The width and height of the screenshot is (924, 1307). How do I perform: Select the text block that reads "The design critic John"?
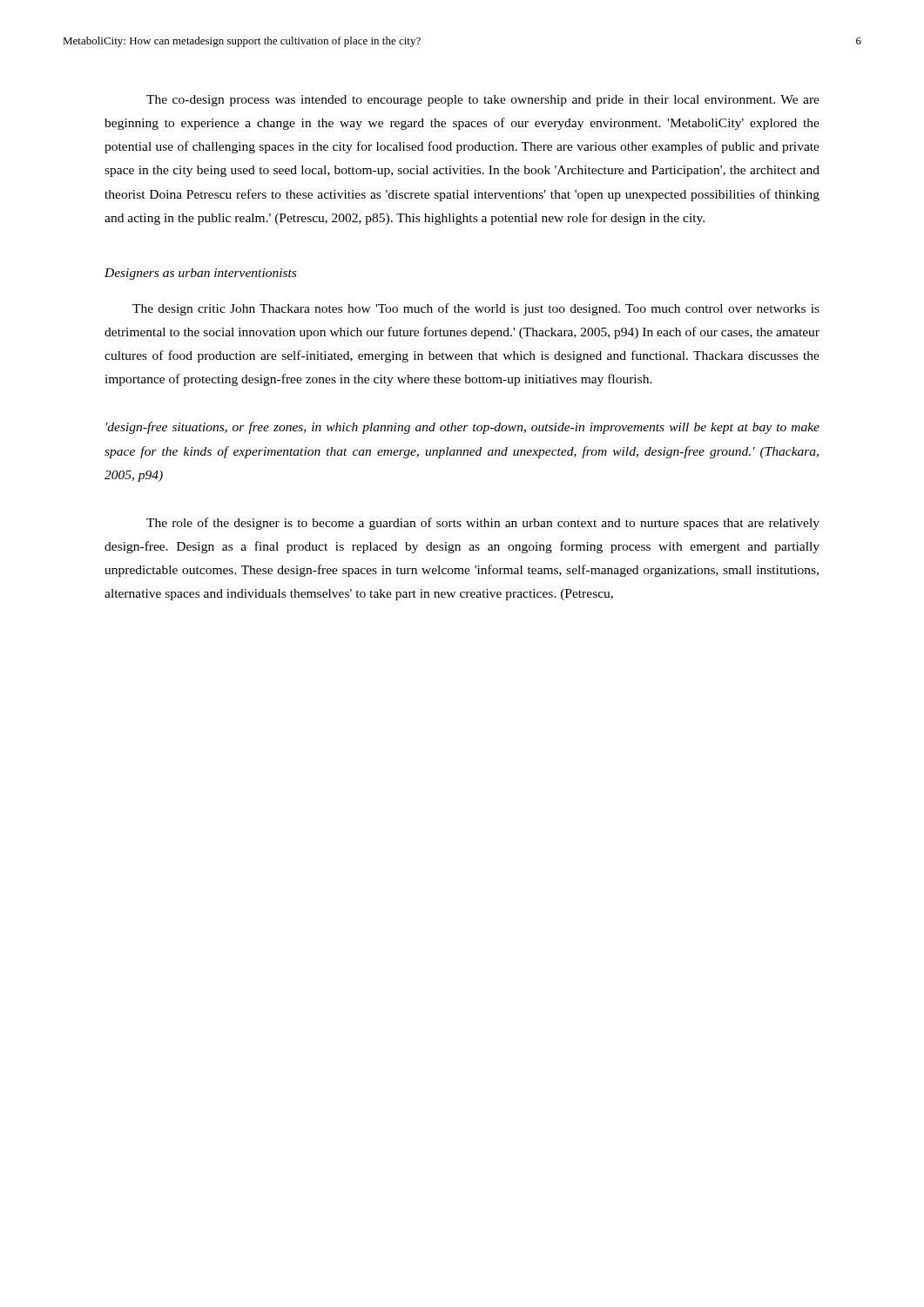click(x=462, y=343)
